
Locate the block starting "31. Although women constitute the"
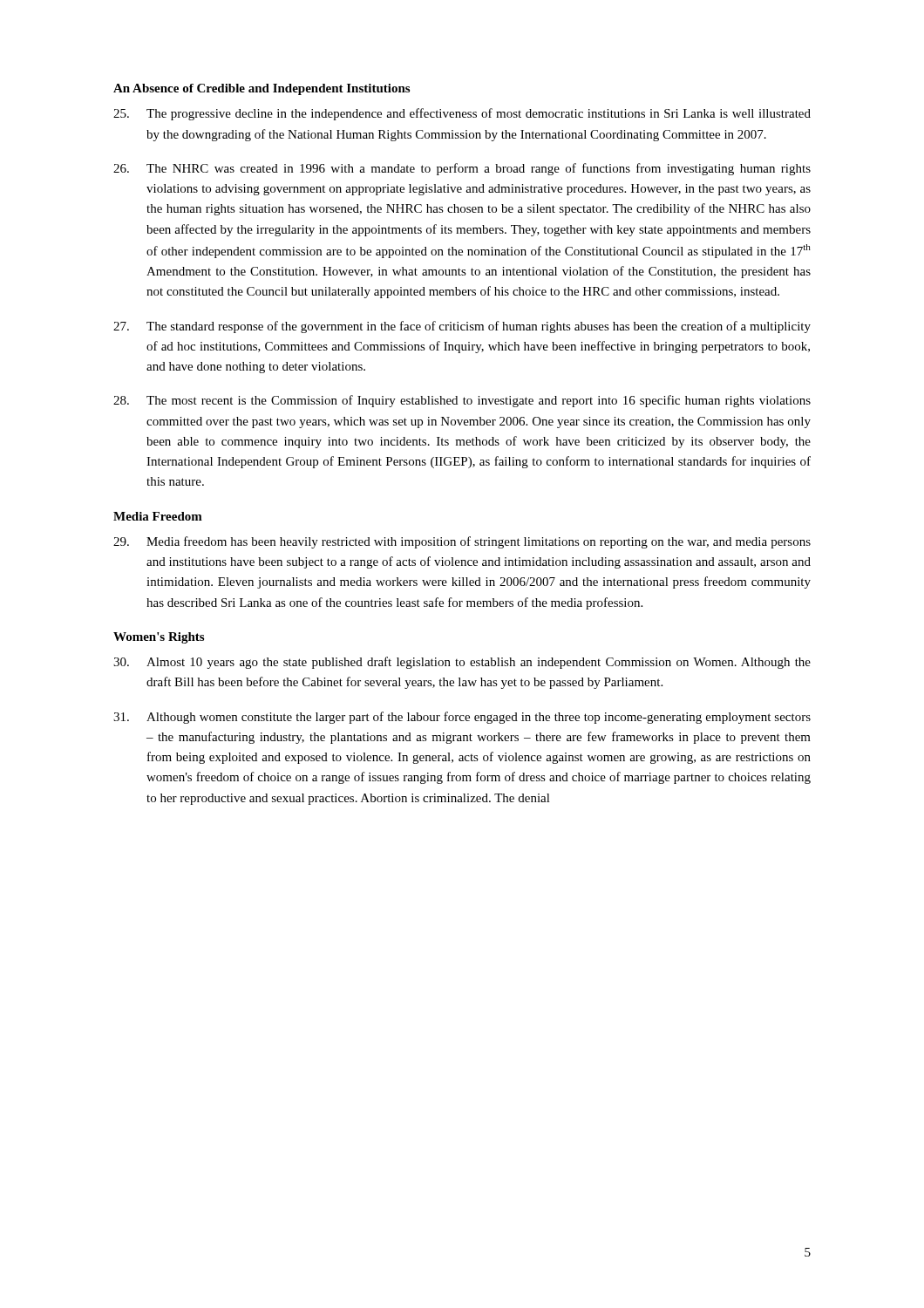(462, 757)
